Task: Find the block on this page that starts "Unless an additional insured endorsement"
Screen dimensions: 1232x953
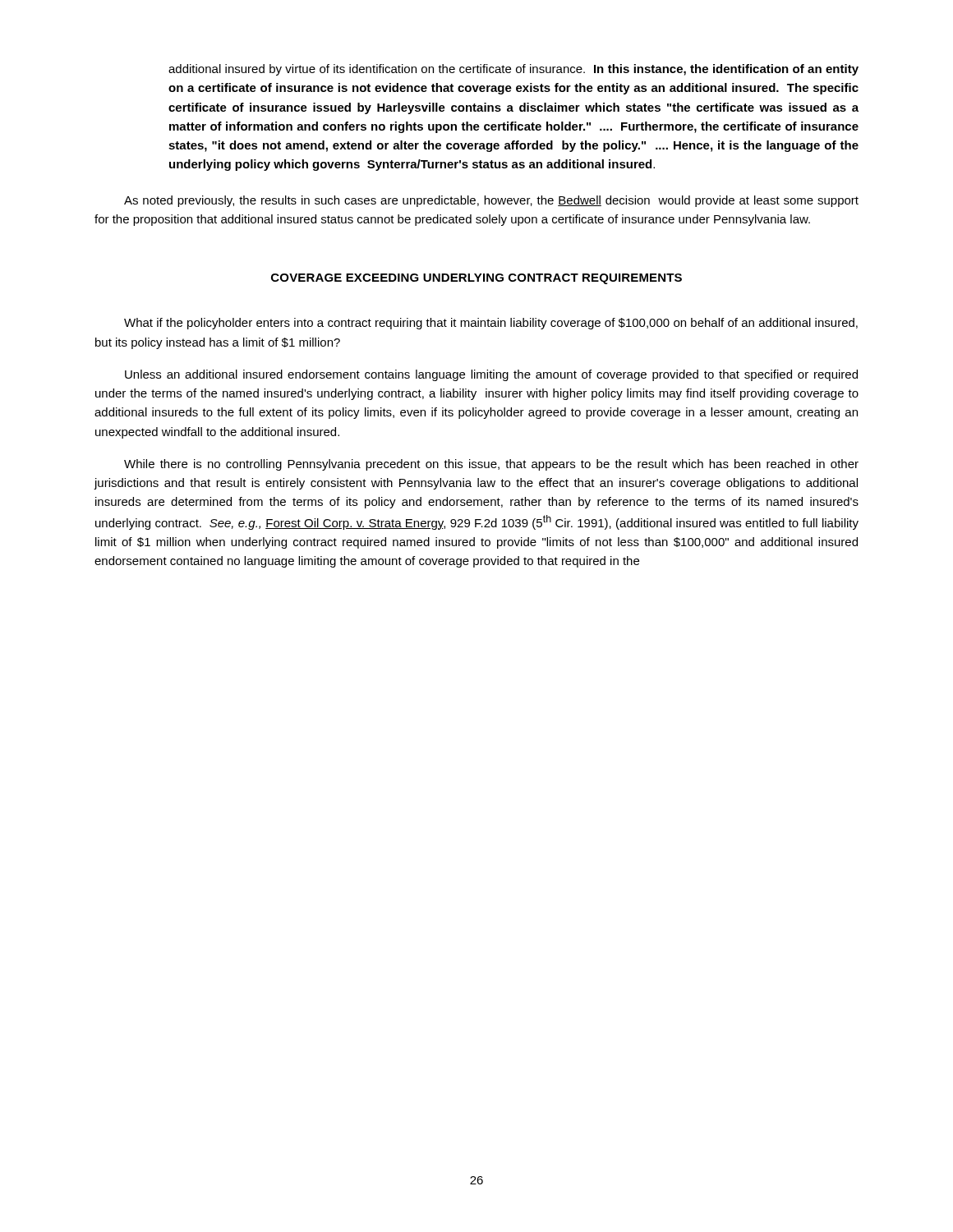Action: tap(476, 403)
